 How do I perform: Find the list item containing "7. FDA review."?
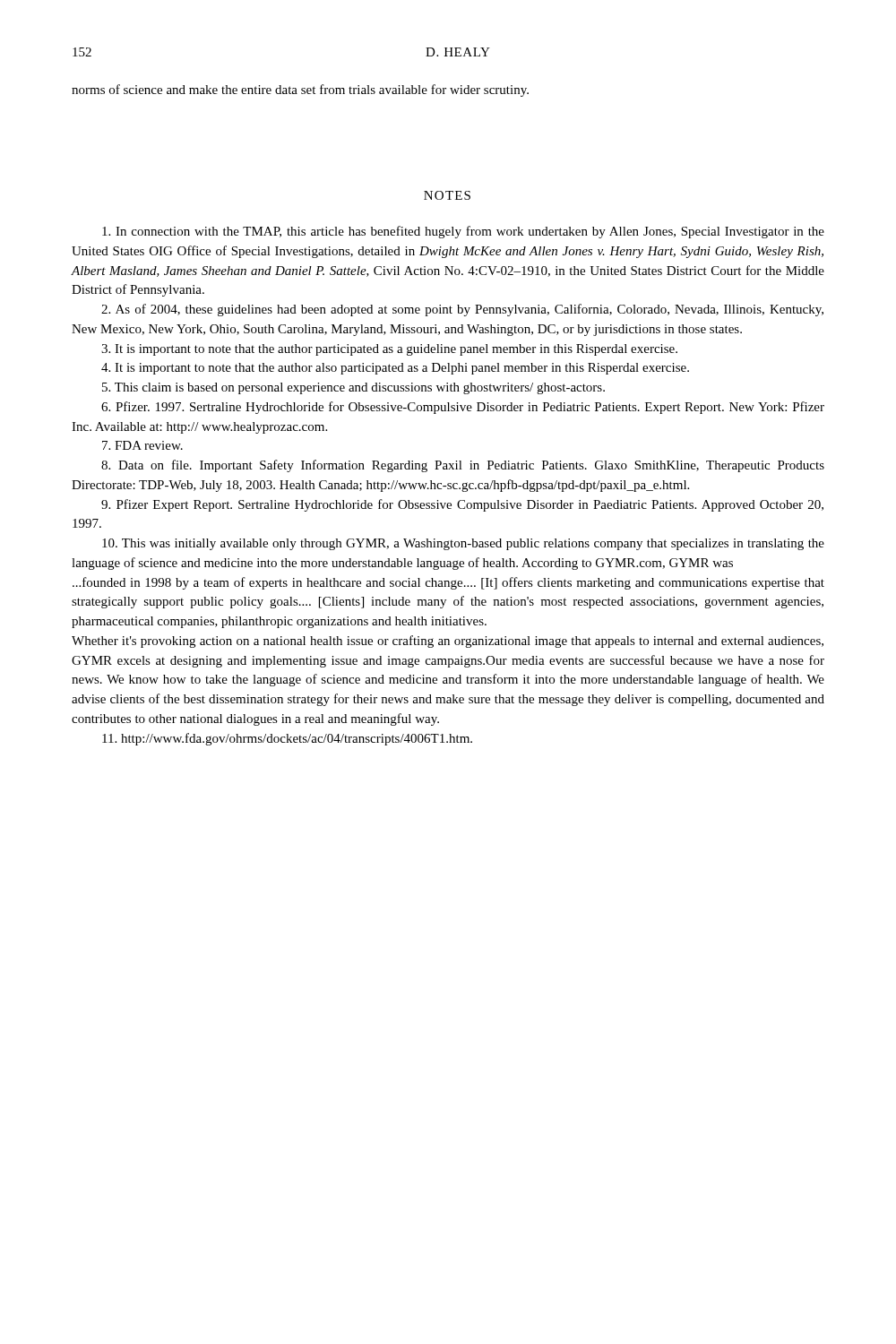[x=142, y=446]
